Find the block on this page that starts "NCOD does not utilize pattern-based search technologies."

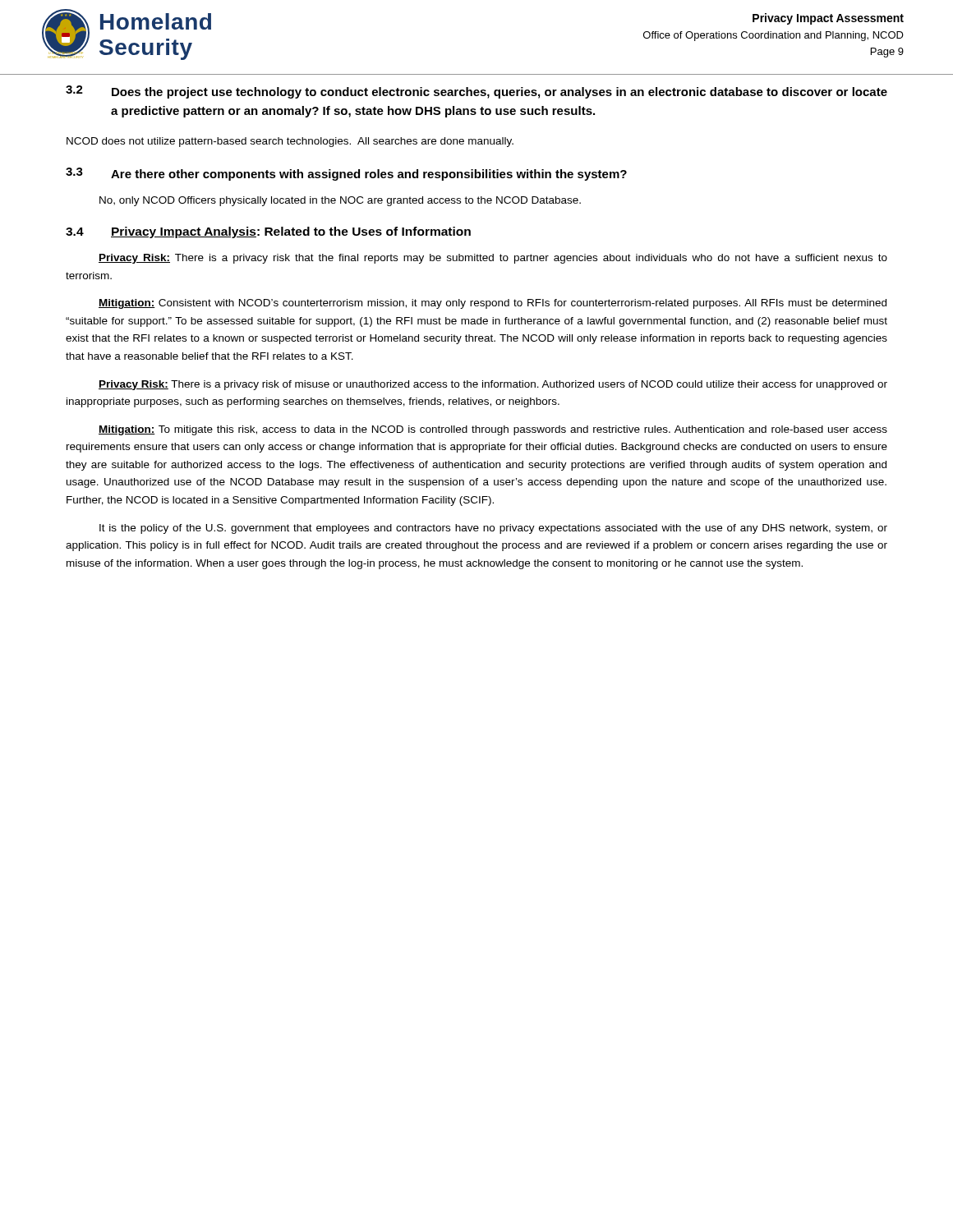(x=290, y=140)
